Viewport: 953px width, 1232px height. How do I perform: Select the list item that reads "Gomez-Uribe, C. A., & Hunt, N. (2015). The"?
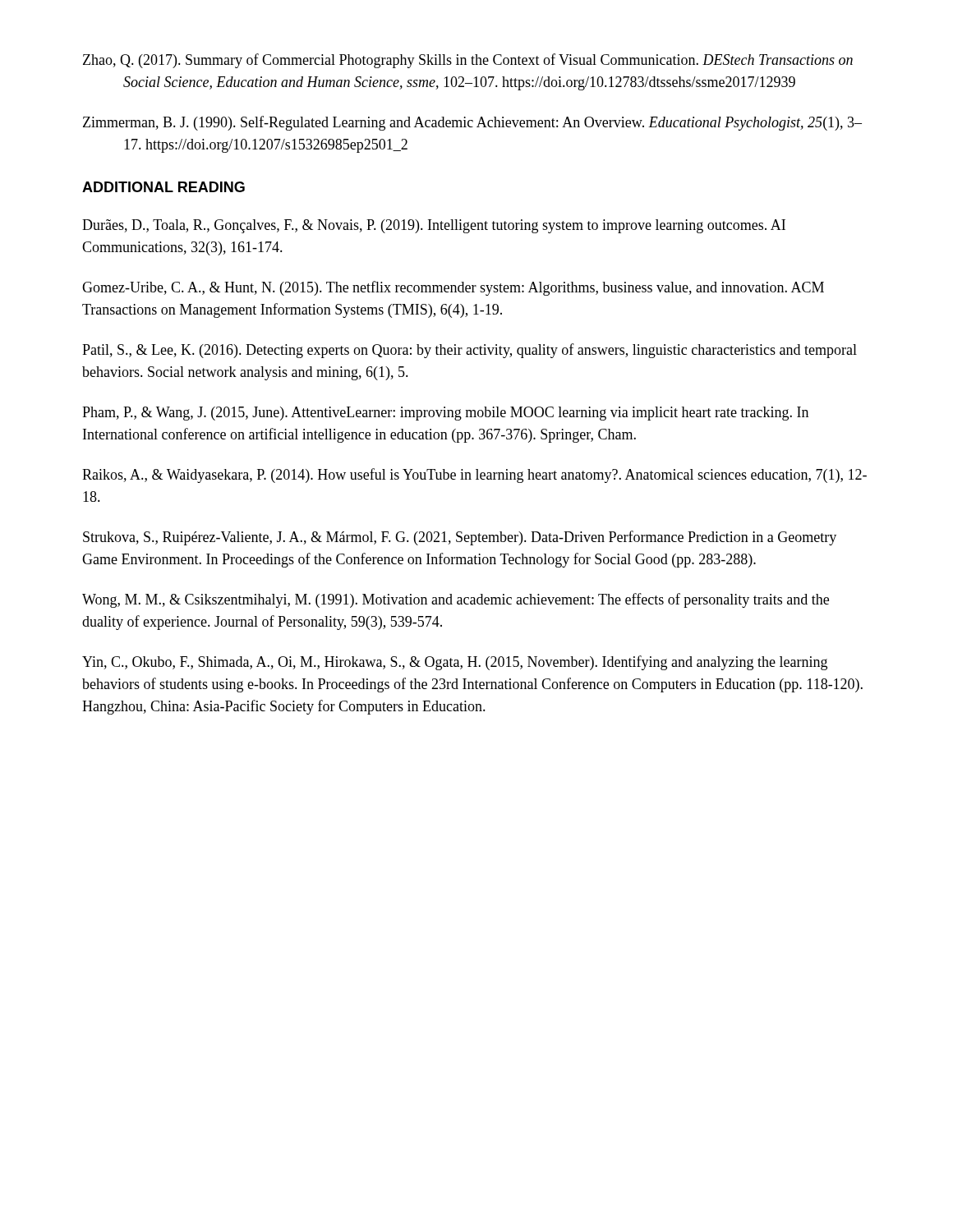pyautogui.click(x=453, y=299)
